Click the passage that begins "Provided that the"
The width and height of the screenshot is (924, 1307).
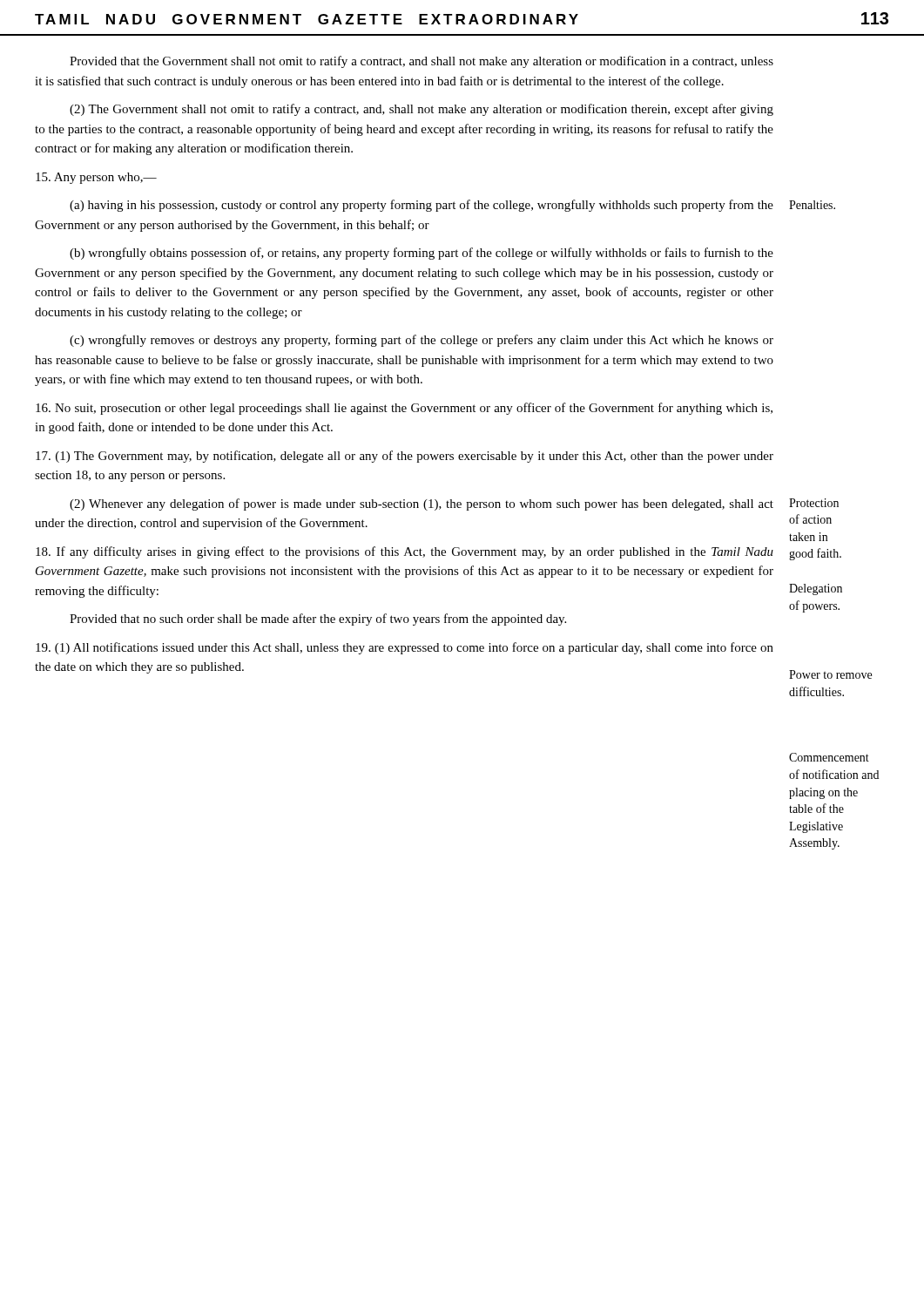(x=404, y=71)
